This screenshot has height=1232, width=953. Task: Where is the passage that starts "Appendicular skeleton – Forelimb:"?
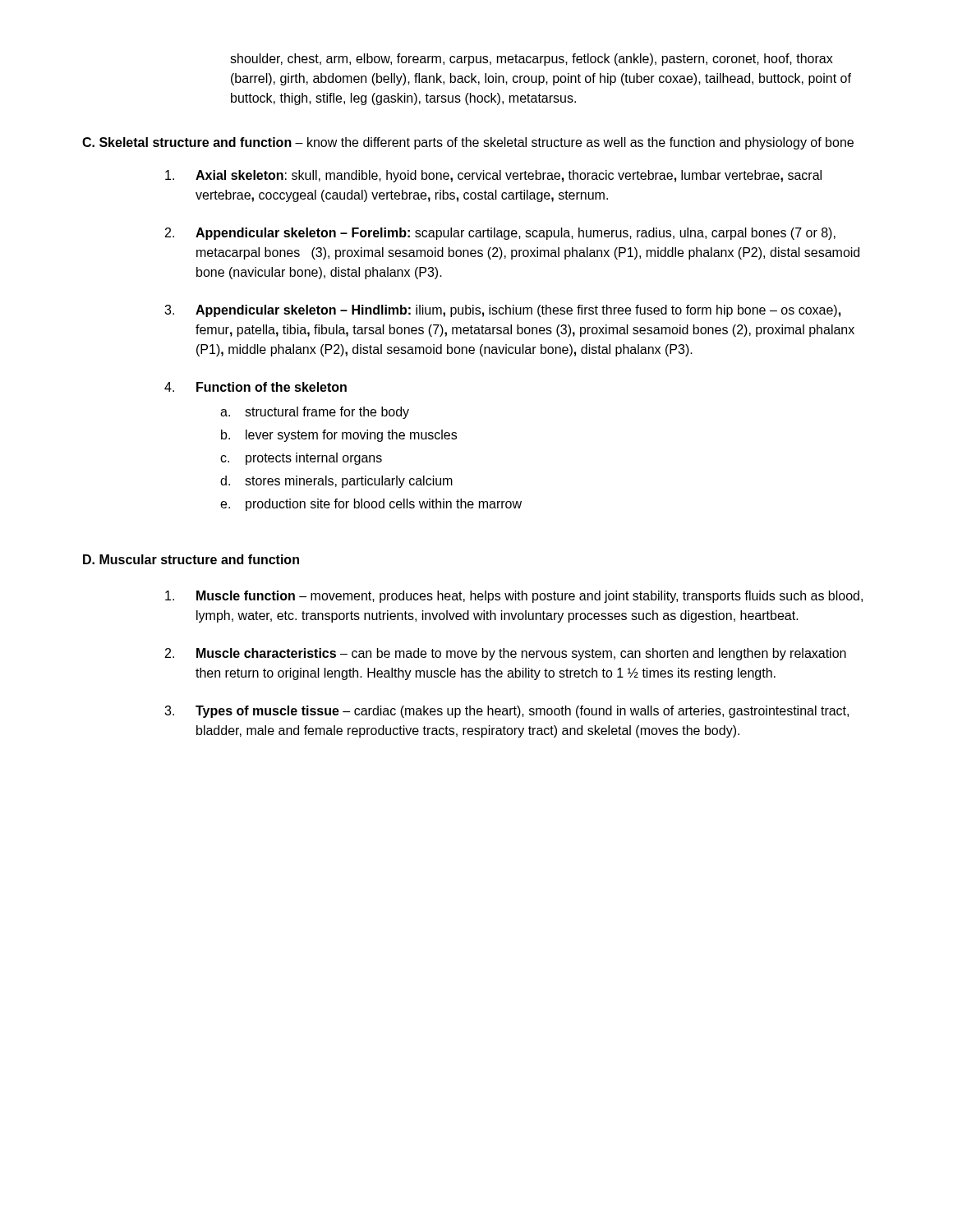[x=533, y=253]
